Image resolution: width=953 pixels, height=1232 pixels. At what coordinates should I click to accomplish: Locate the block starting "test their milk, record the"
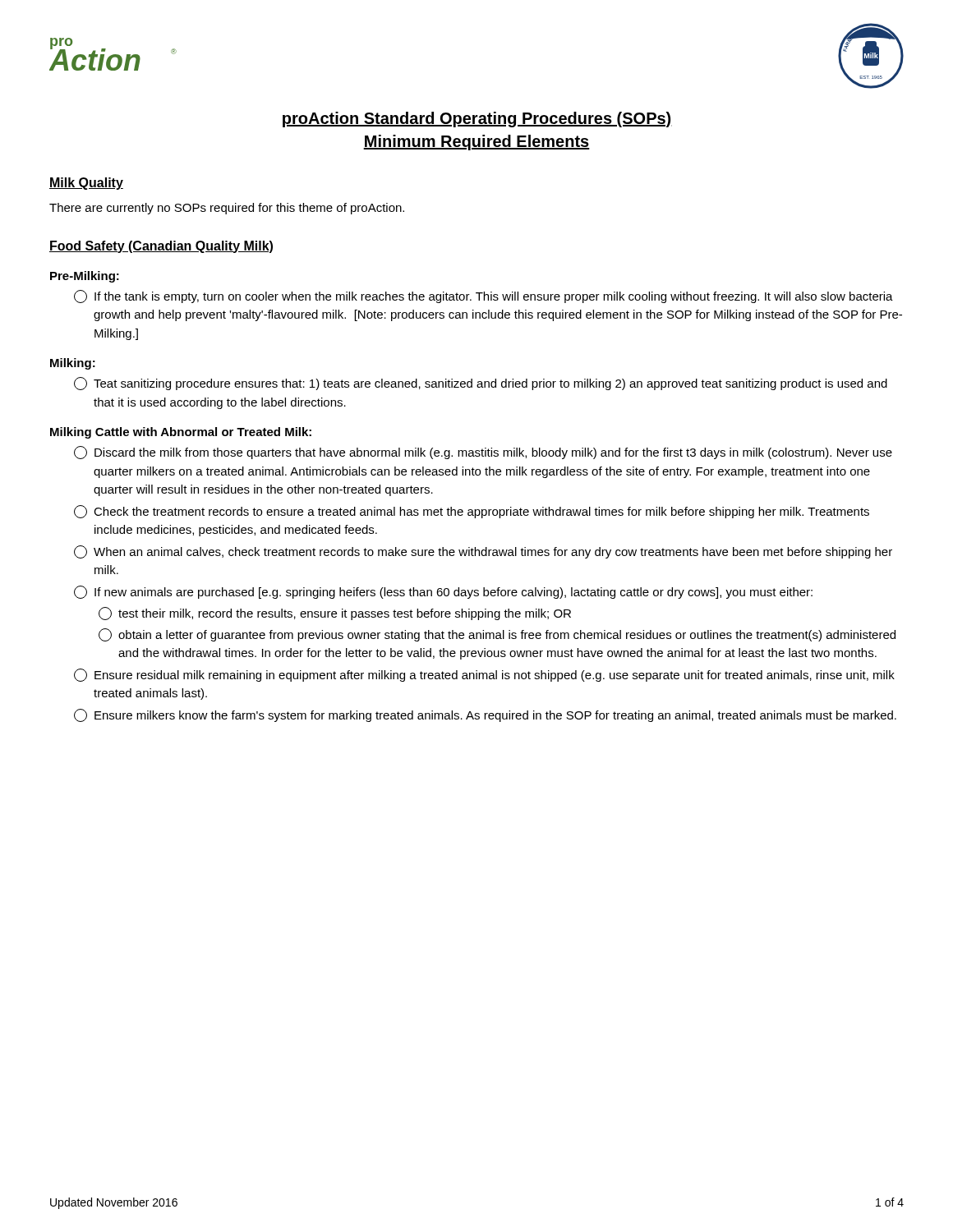501,614
